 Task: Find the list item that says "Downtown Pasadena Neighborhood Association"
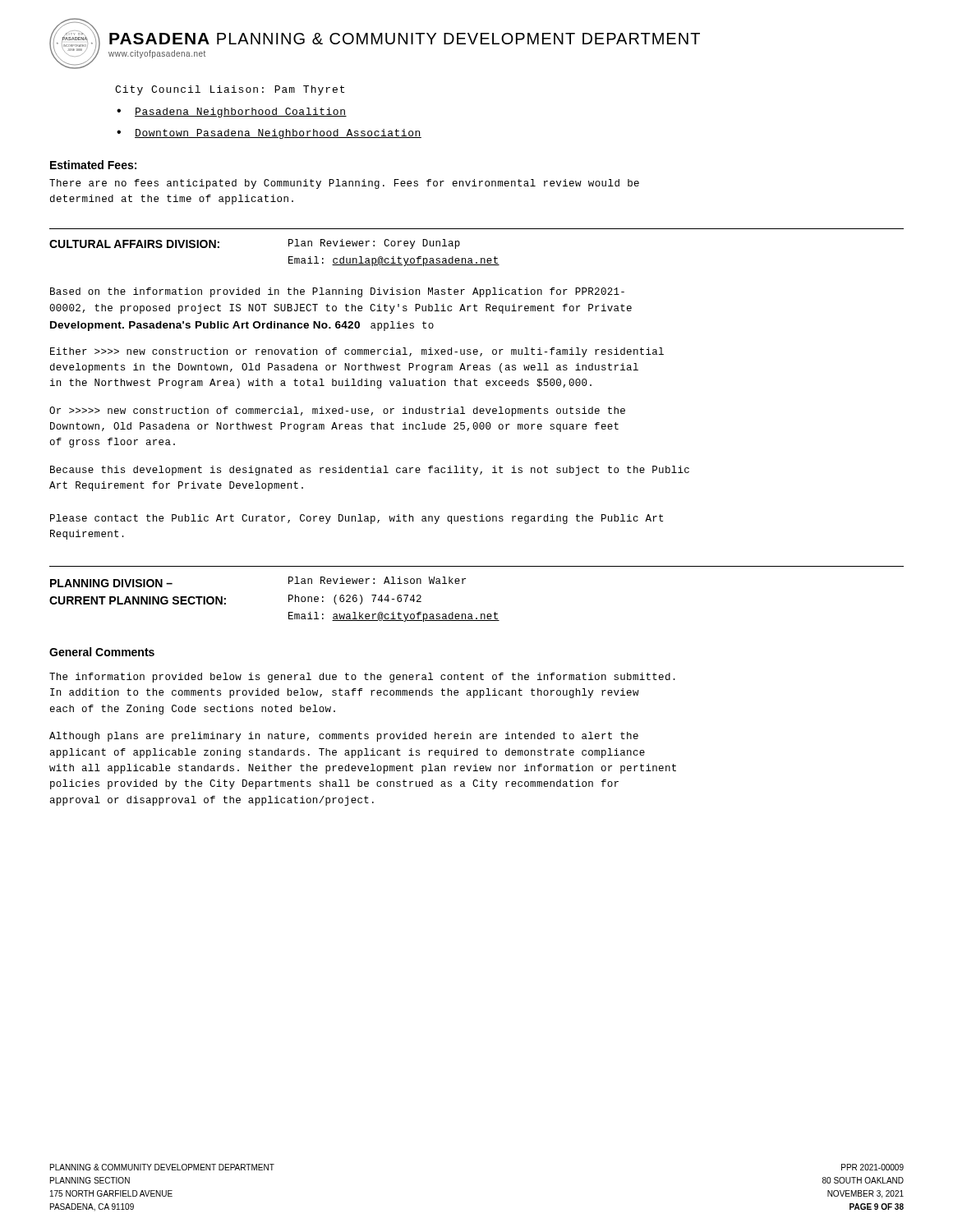278,133
